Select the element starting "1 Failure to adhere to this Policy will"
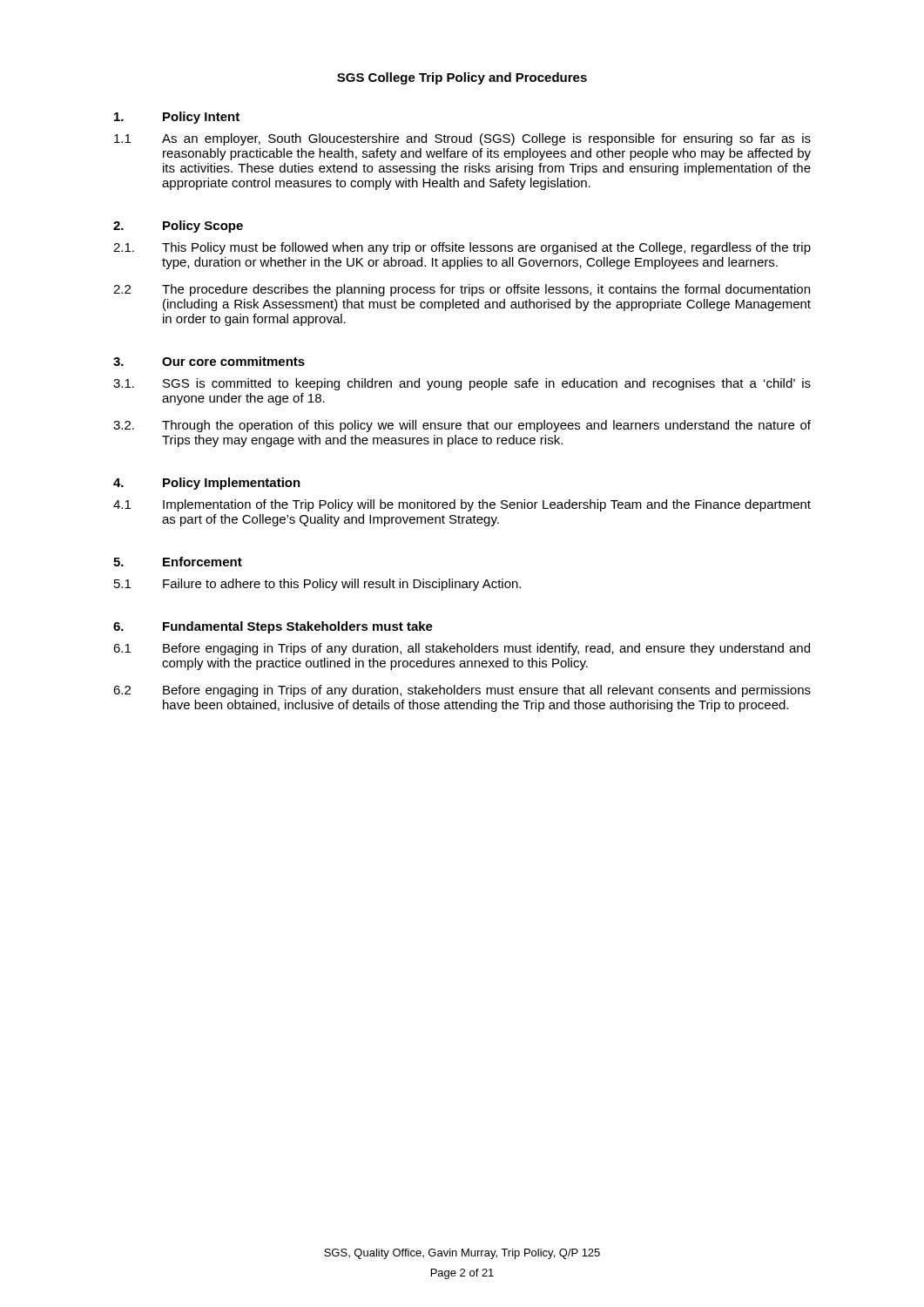 pos(462,583)
